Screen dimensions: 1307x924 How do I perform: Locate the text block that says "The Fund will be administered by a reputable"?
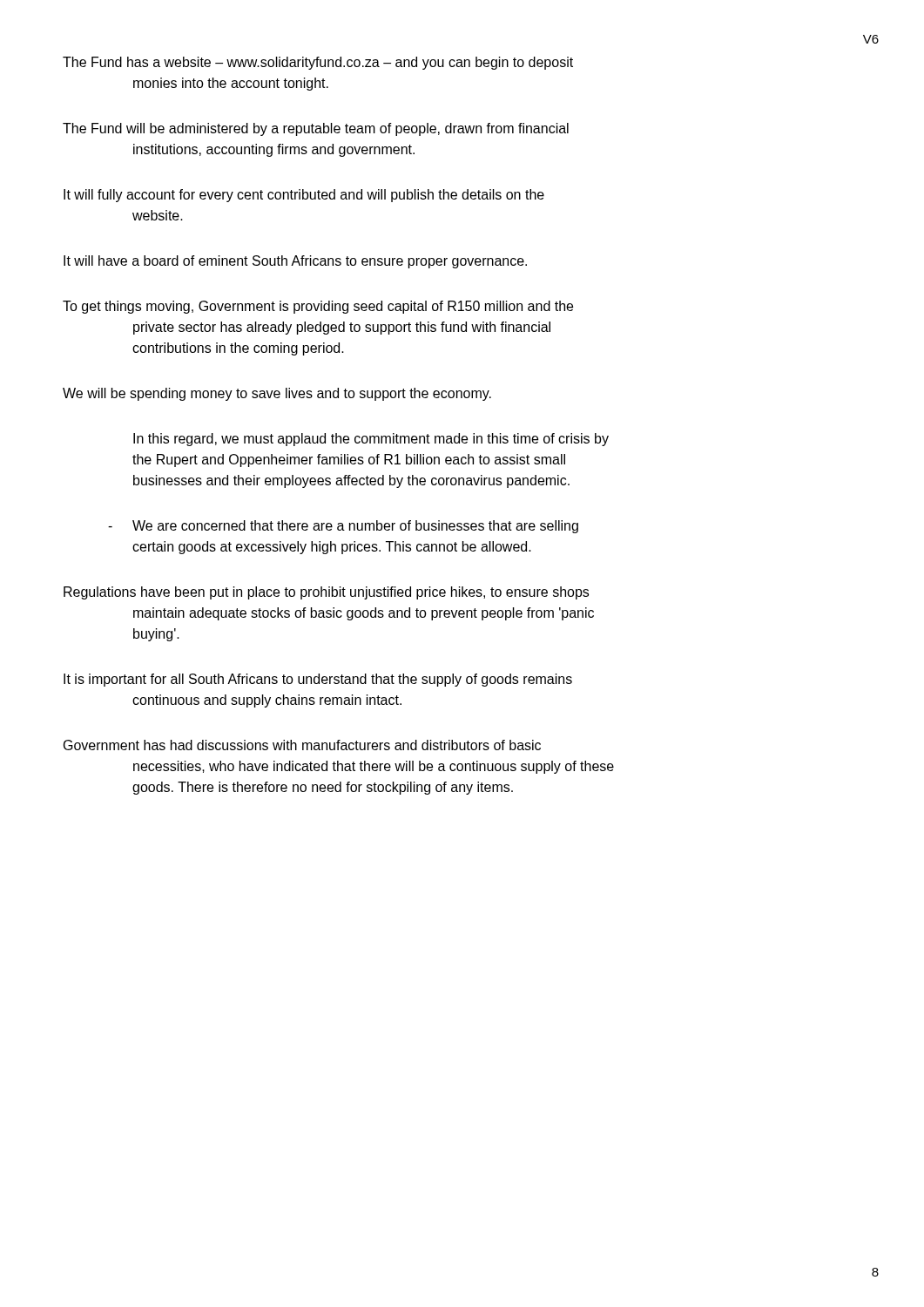tap(316, 141)
